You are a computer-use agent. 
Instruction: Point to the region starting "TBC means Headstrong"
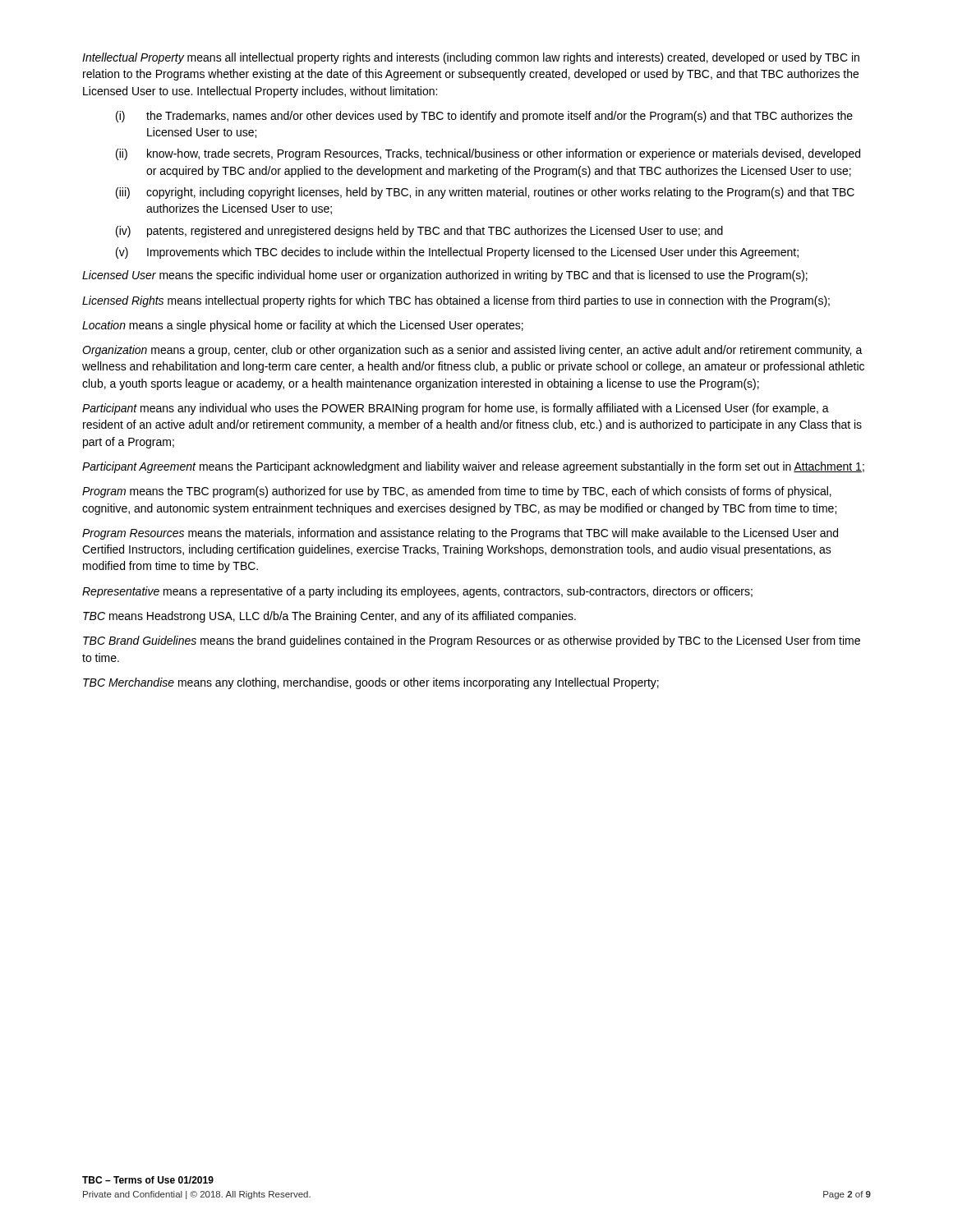[329, 616]
